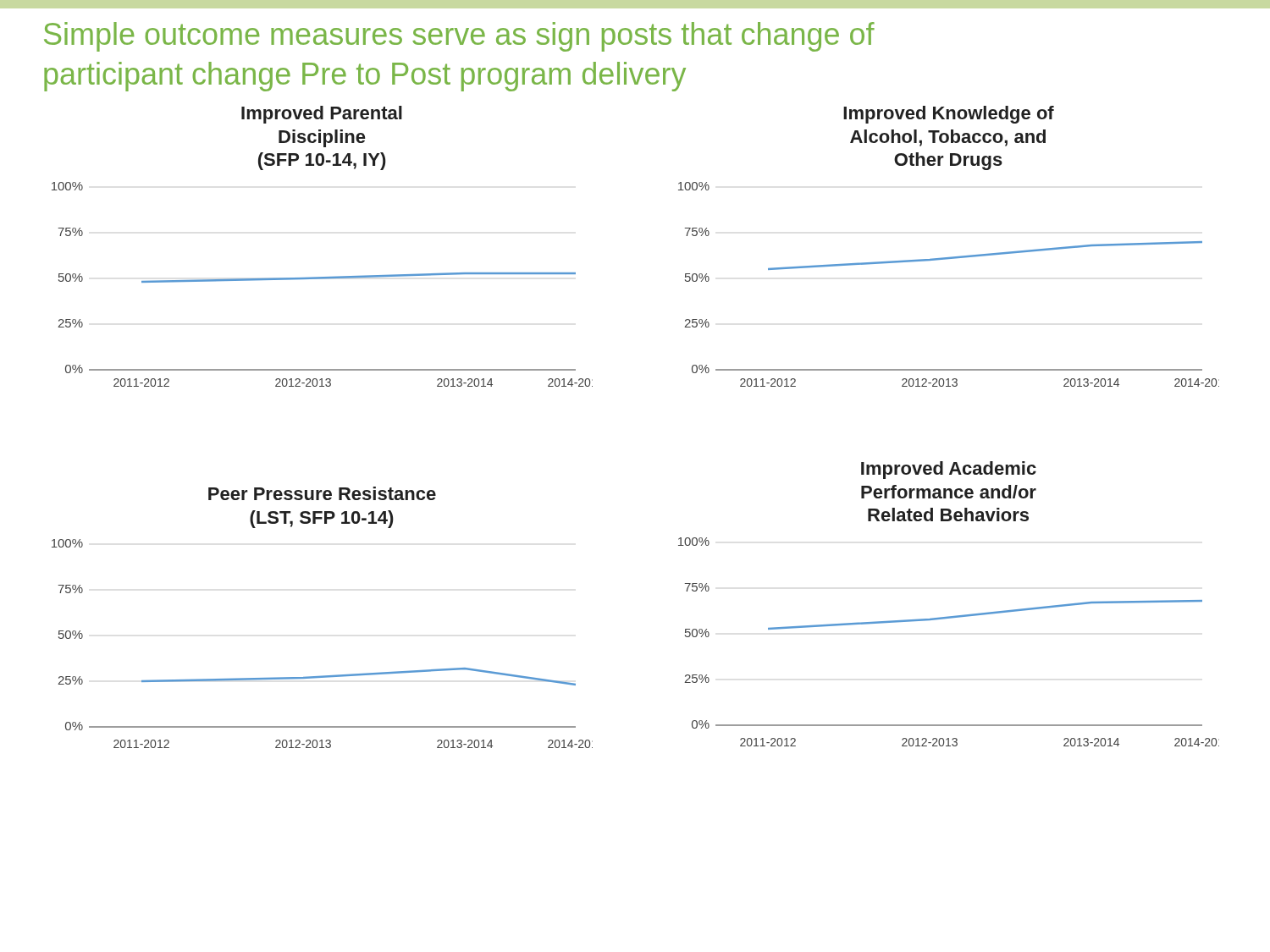This screenshot has height=952, width=1270.
Task: Select the text block starting "Simple outcome measures serve as sign posts that"
Action: coord(626,55)
